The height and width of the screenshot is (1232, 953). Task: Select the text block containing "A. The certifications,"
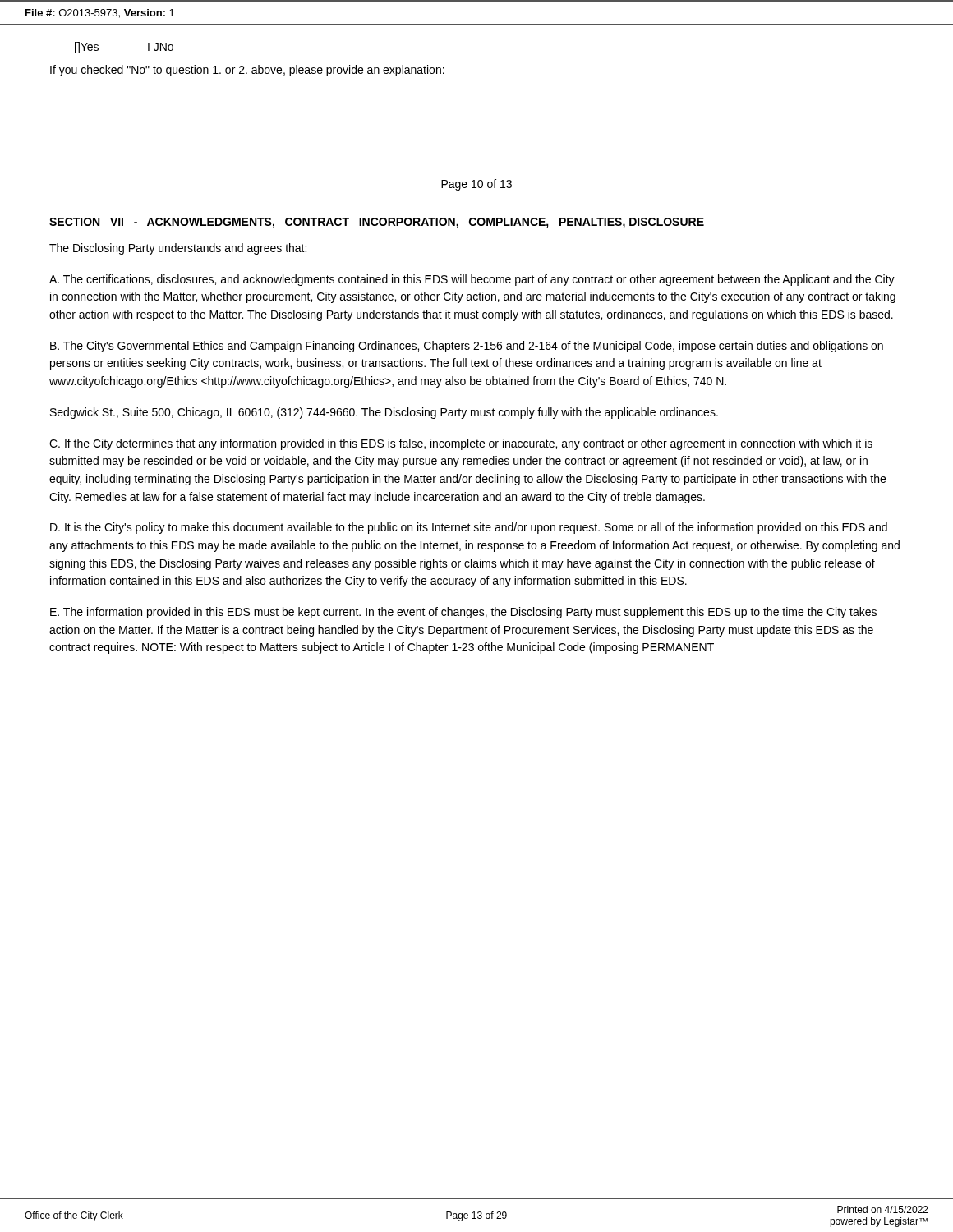473,297
